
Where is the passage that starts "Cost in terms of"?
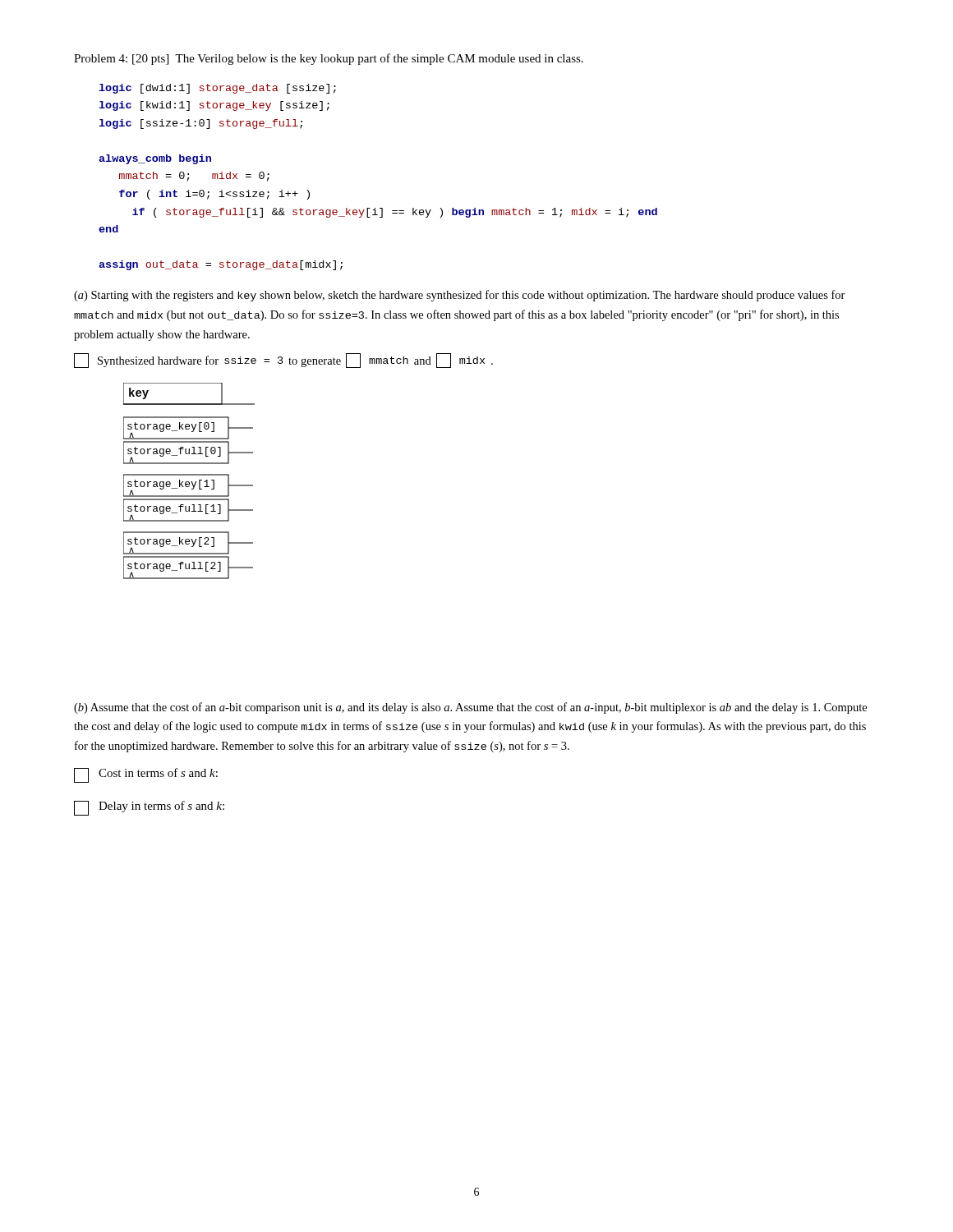click(x=146, y=774)
